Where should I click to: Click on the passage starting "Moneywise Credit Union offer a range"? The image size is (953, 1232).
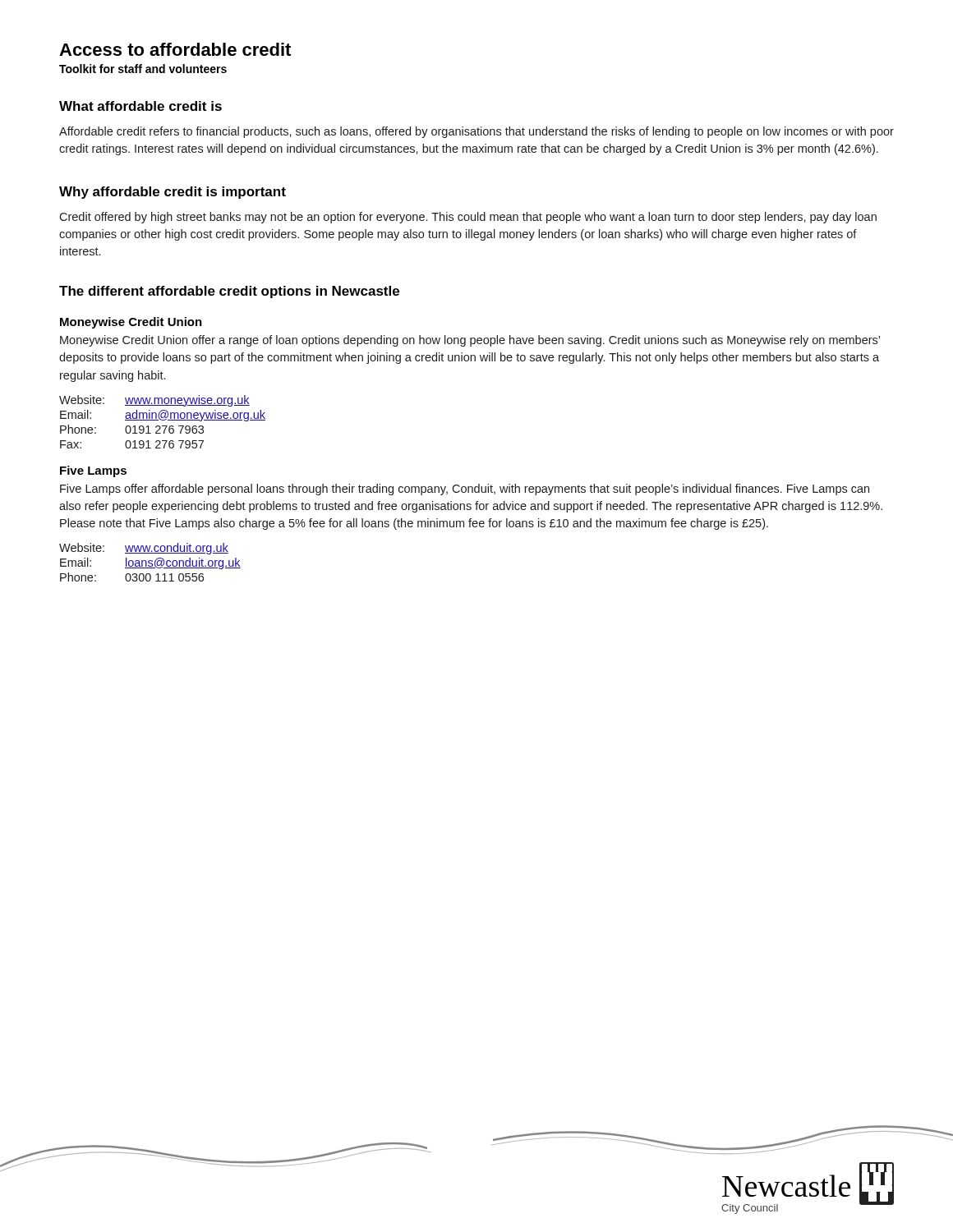pos(470,358)
